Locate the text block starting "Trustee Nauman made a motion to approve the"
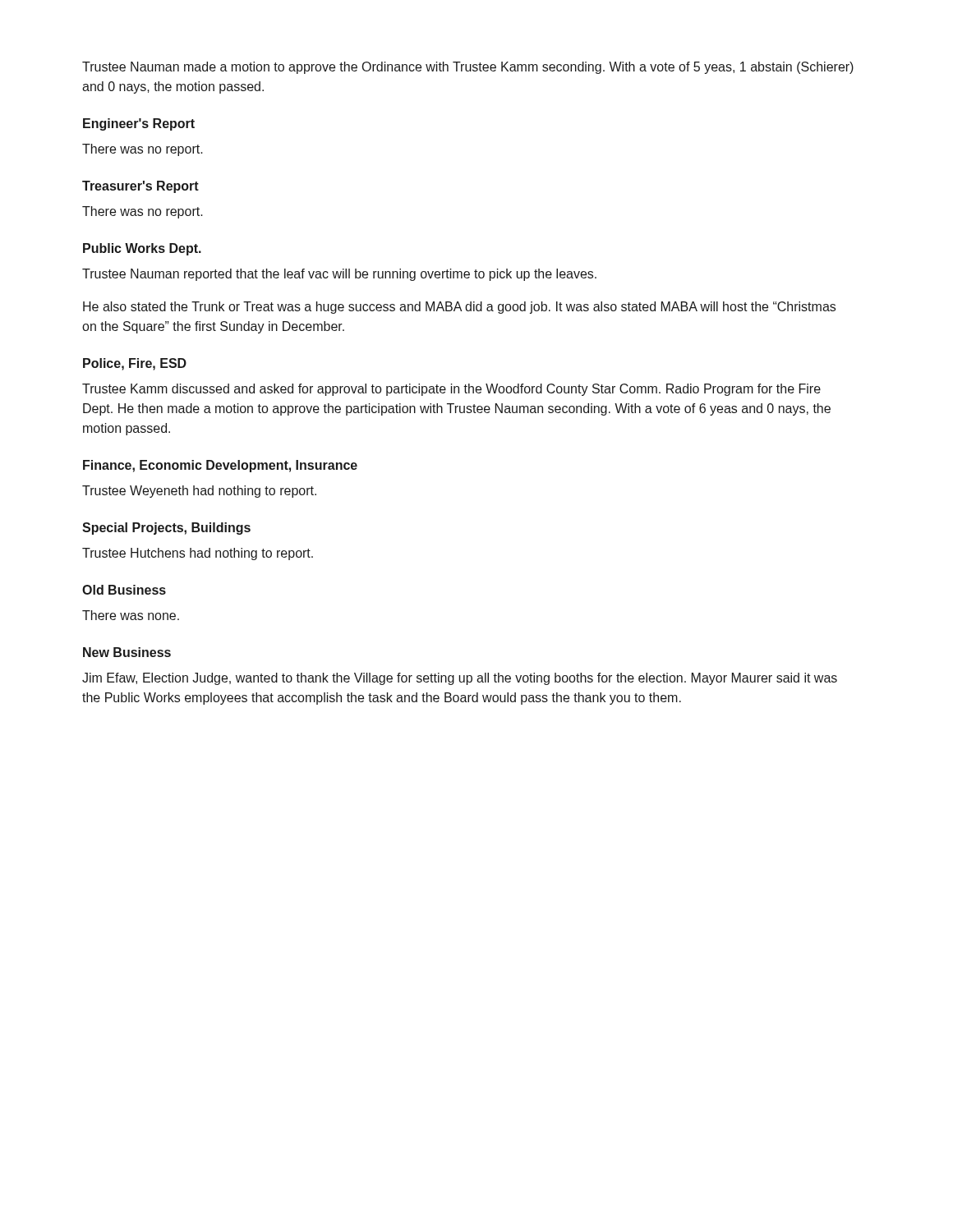Viewport: 953px width, 1232px height. (468, 77)
